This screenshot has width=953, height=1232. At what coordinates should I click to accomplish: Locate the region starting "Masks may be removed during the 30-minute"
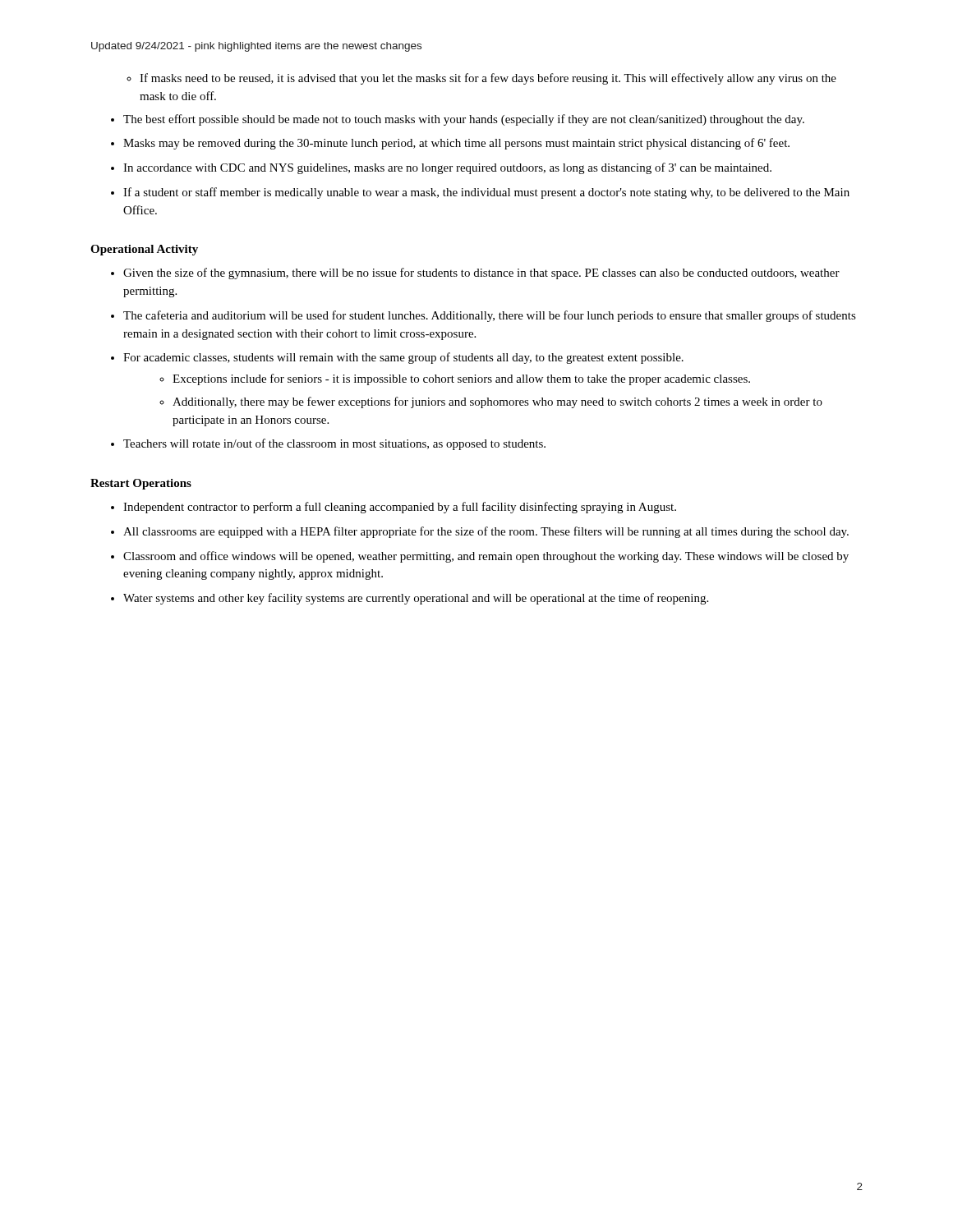(x=457, y=143)
